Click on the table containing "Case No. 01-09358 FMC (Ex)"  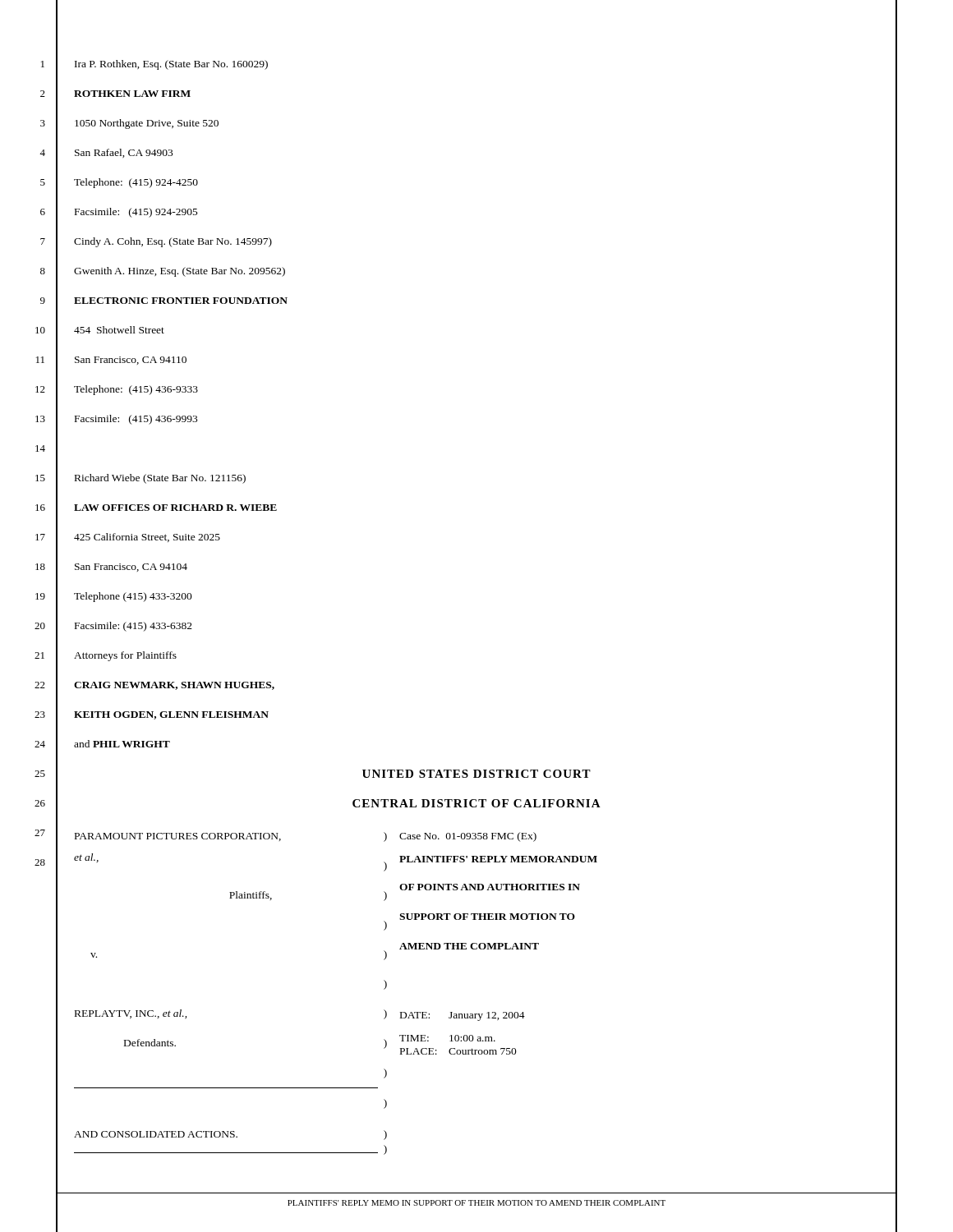pyautogui.click(x=485, y=987)
